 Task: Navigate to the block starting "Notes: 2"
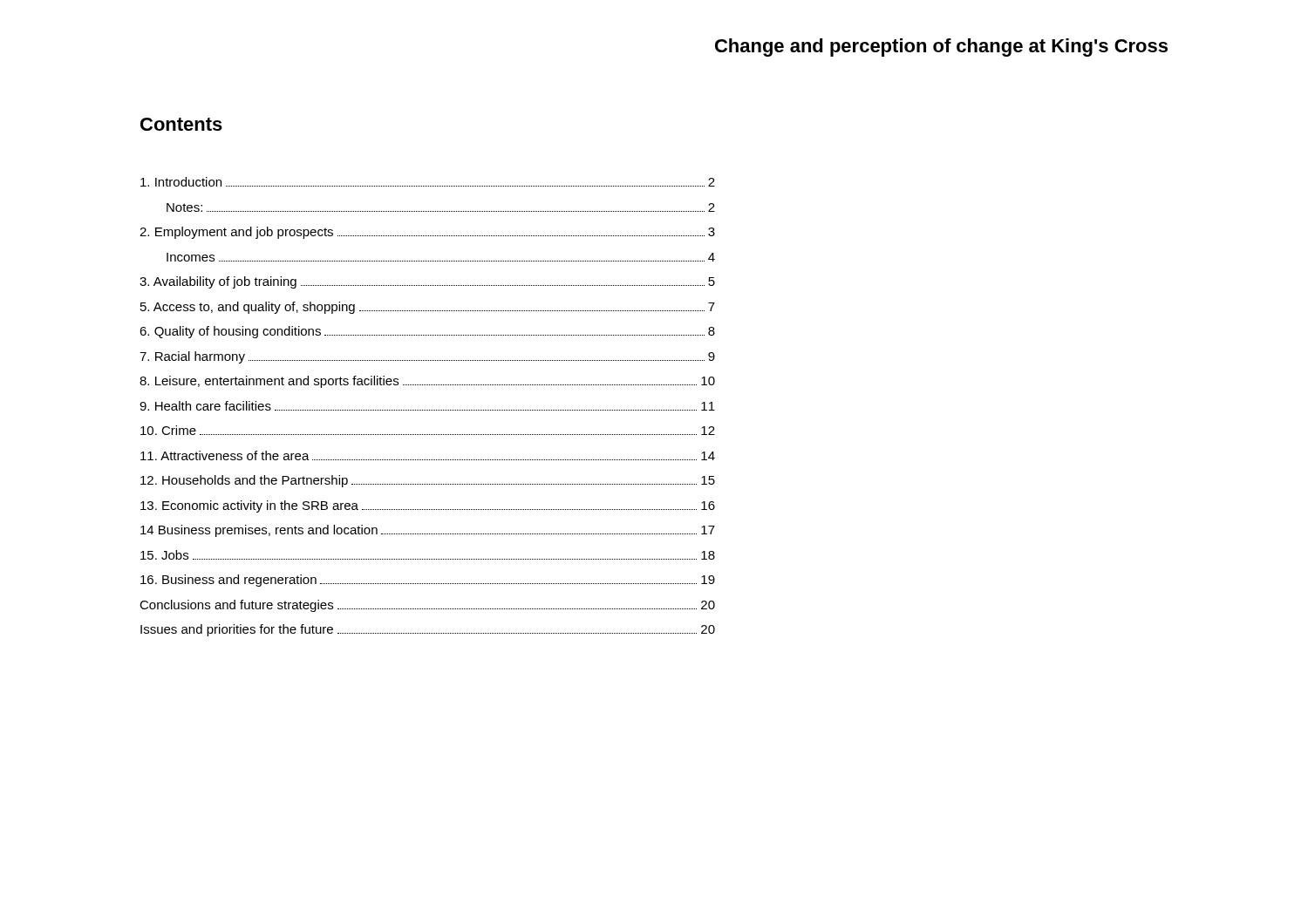pos(440,207)
